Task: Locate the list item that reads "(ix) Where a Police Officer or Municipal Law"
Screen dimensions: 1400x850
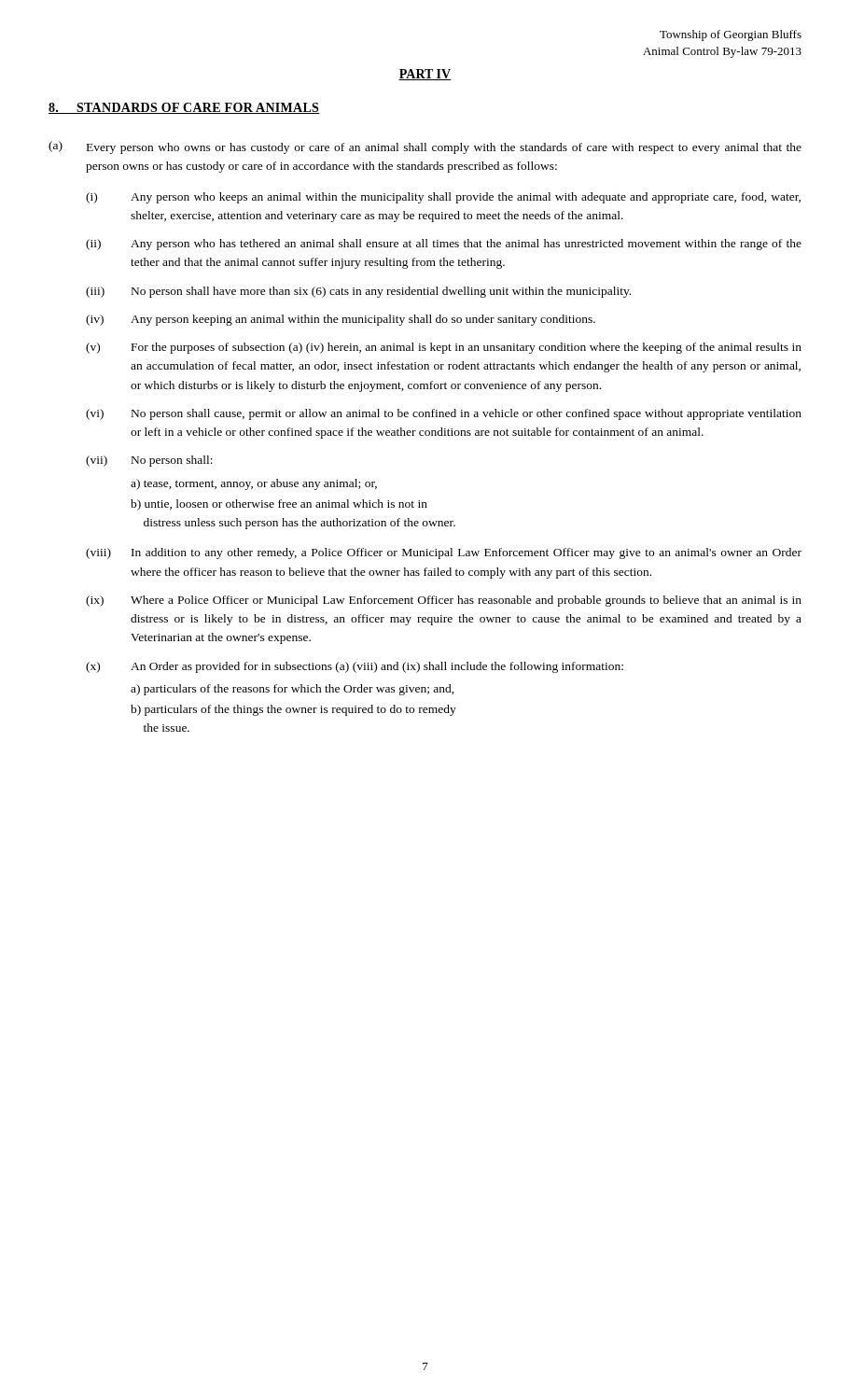Action: tap(444, 619)
